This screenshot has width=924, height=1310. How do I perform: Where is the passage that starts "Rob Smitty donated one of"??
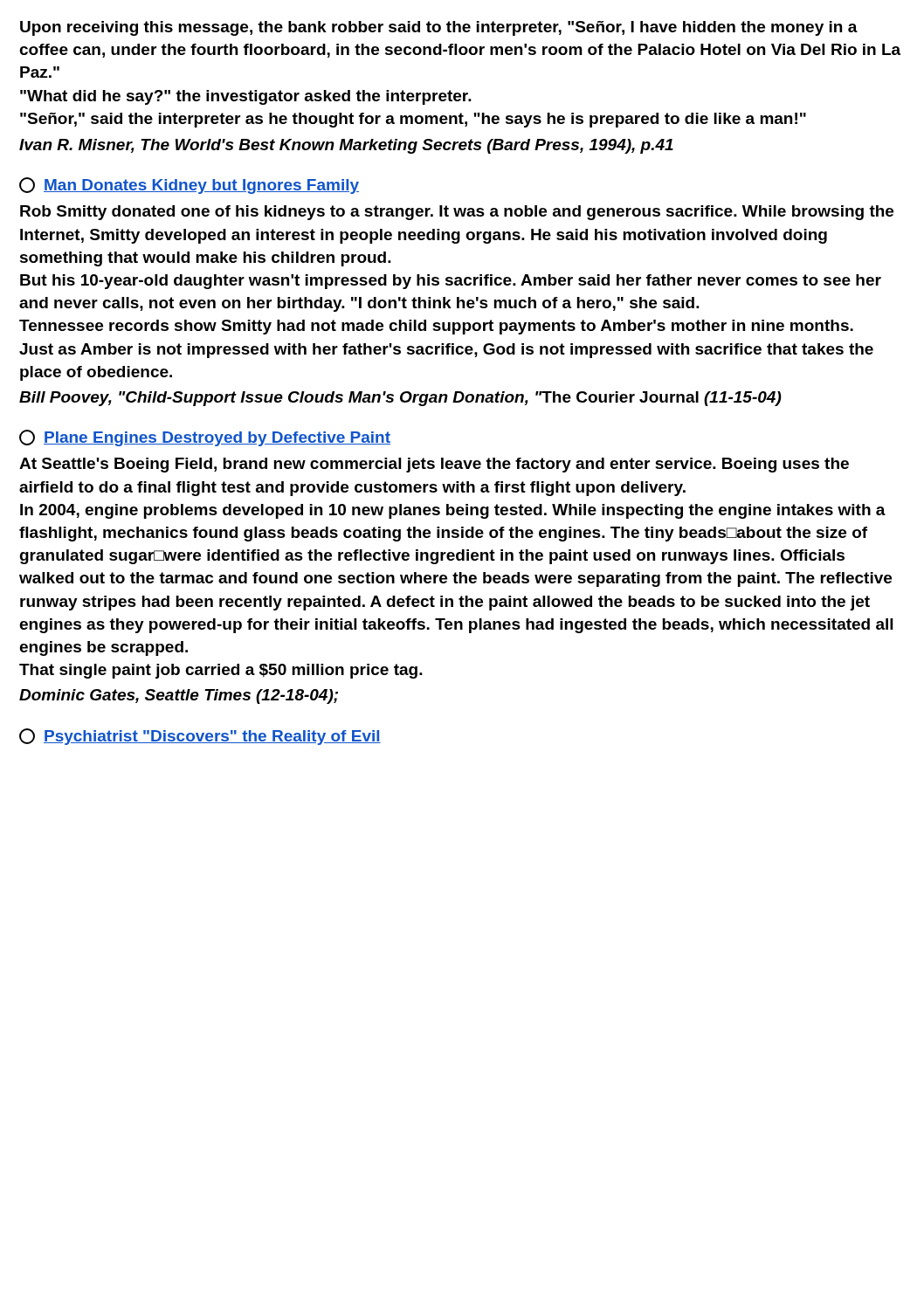tap(457, 291)
